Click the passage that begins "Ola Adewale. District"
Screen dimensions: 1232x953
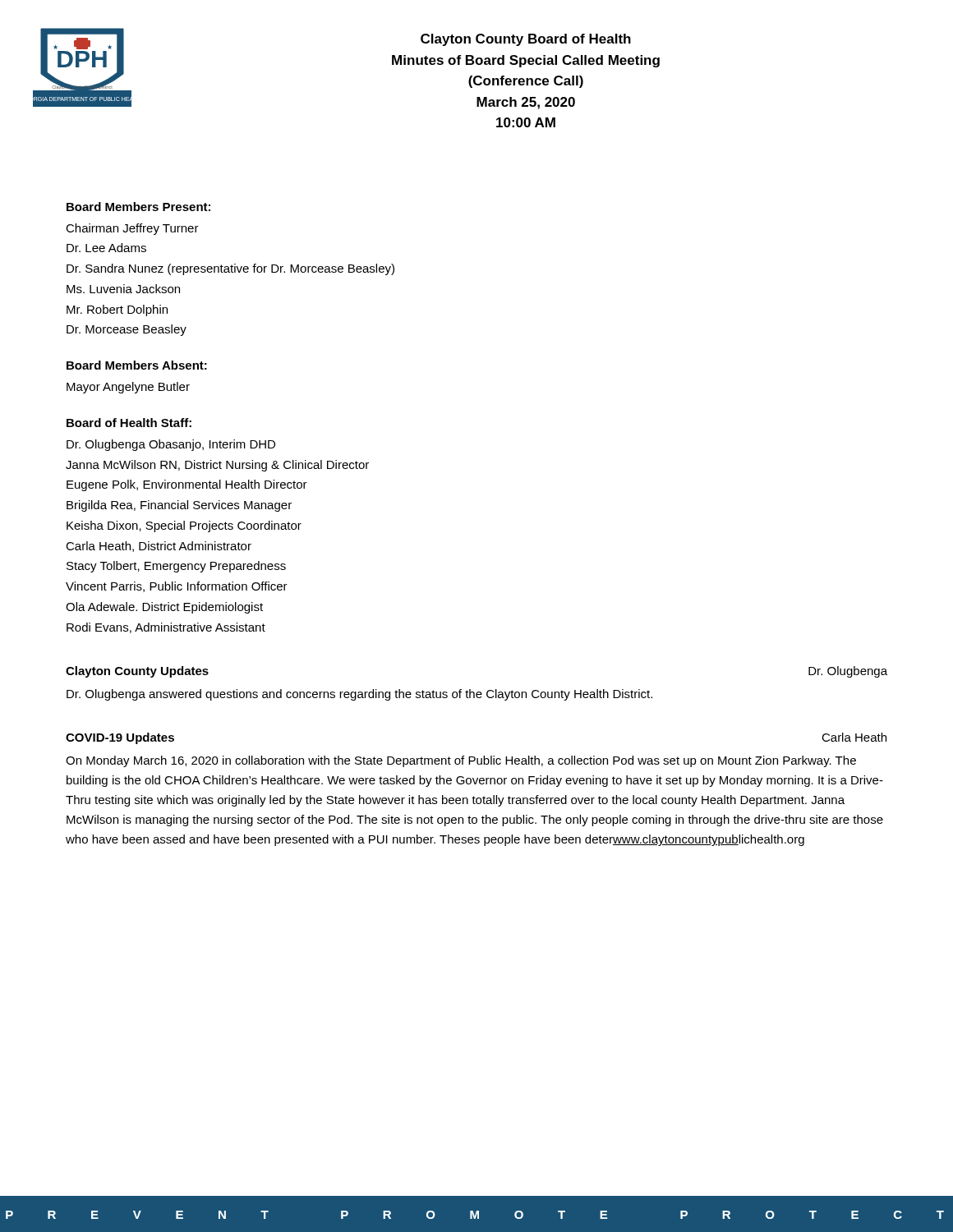(164, 606)
